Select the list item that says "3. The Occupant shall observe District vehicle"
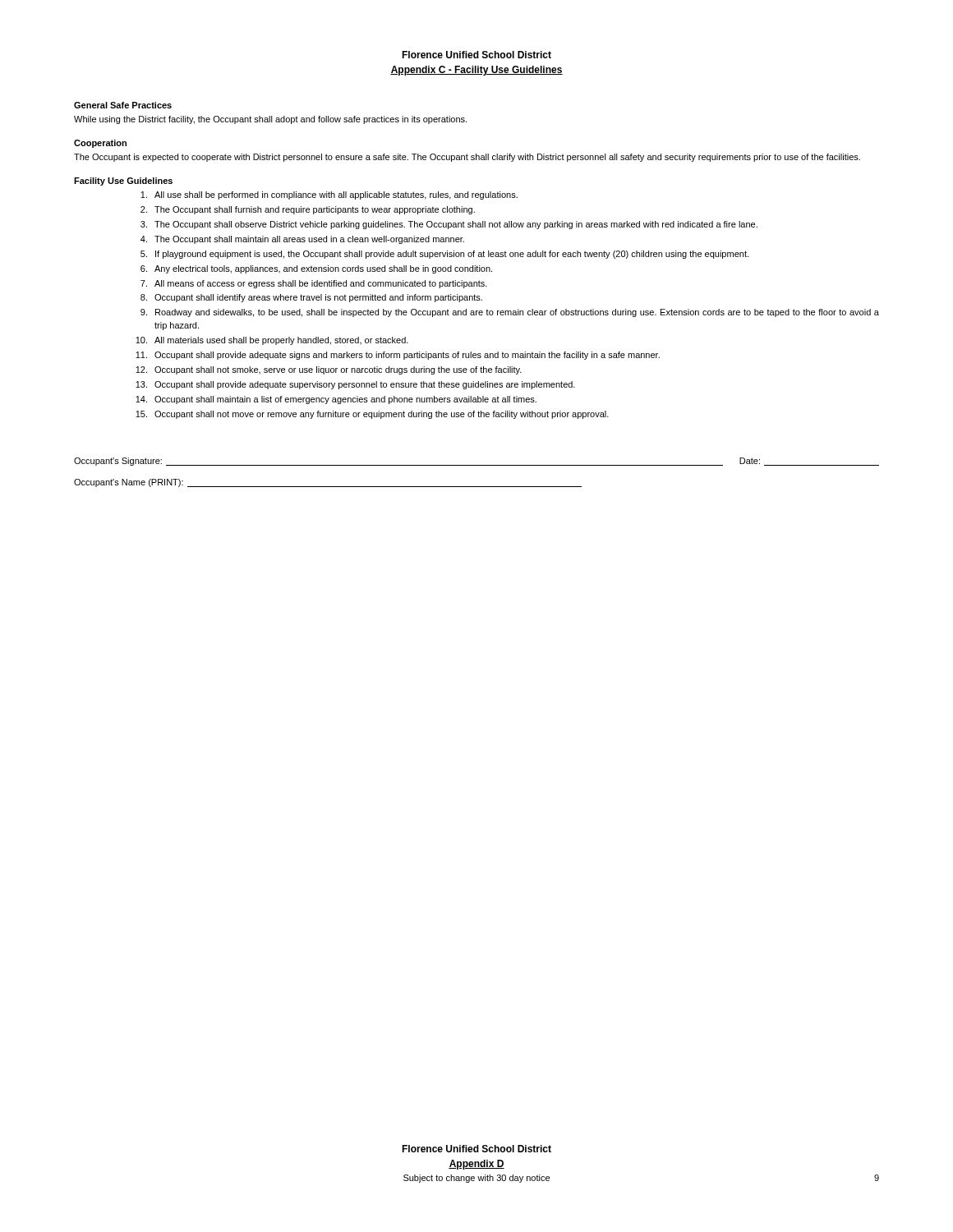This screenshot has height=1232, width=953. click(501, 225)
